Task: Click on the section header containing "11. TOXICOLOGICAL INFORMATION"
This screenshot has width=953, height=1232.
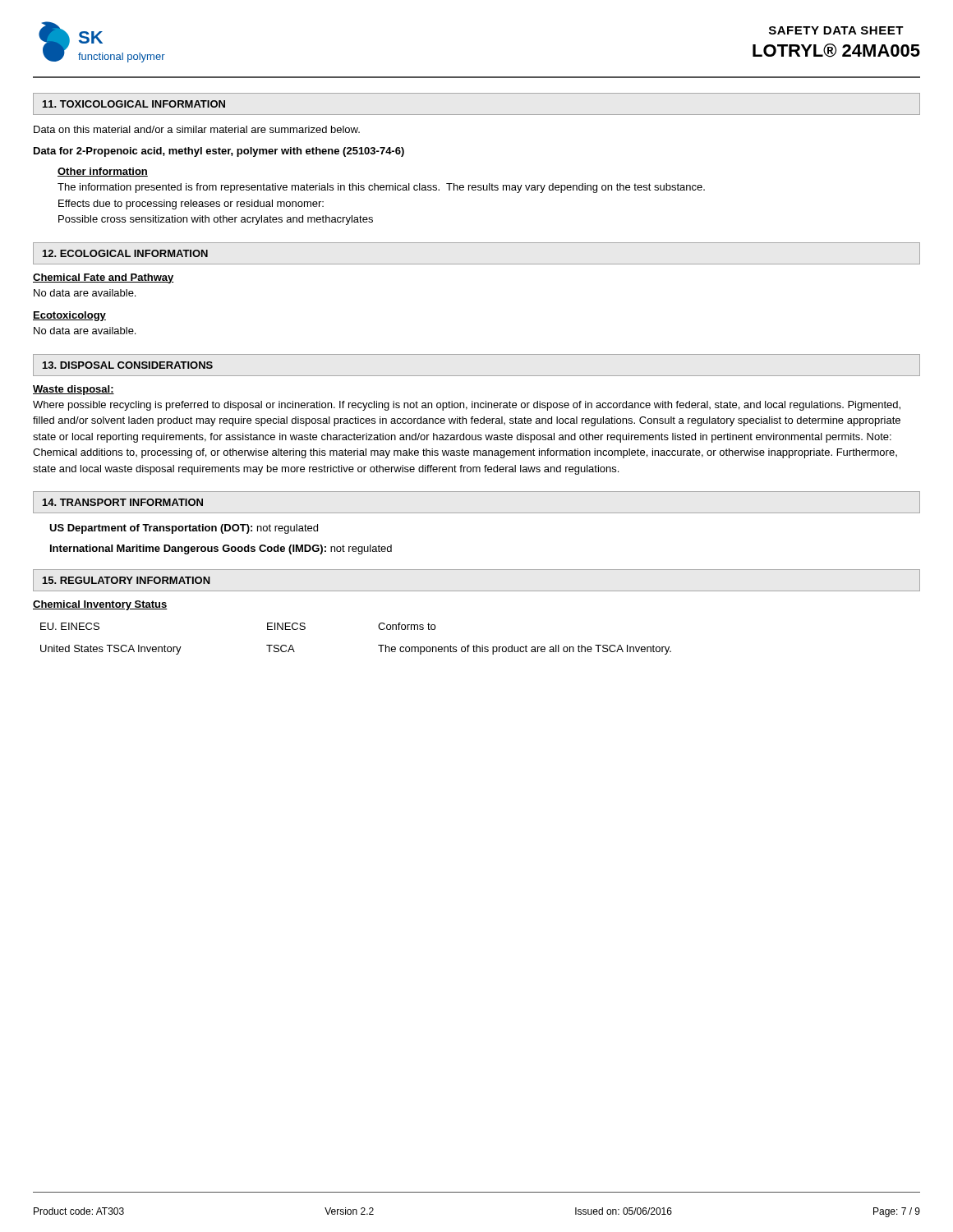Action: pyautogui.click(x=134, y=104)
